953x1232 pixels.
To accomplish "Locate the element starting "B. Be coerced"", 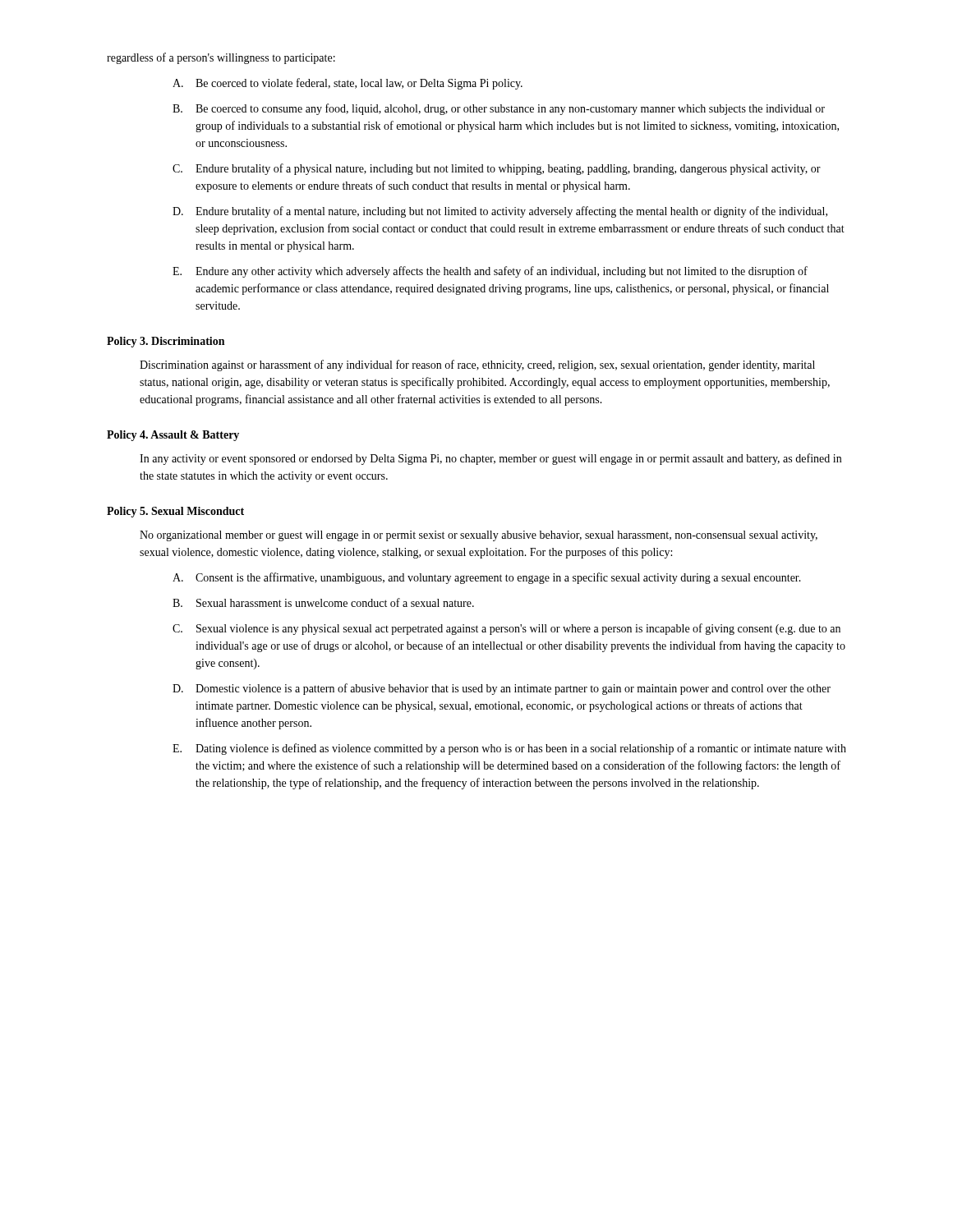I will (x=509, y=126).
